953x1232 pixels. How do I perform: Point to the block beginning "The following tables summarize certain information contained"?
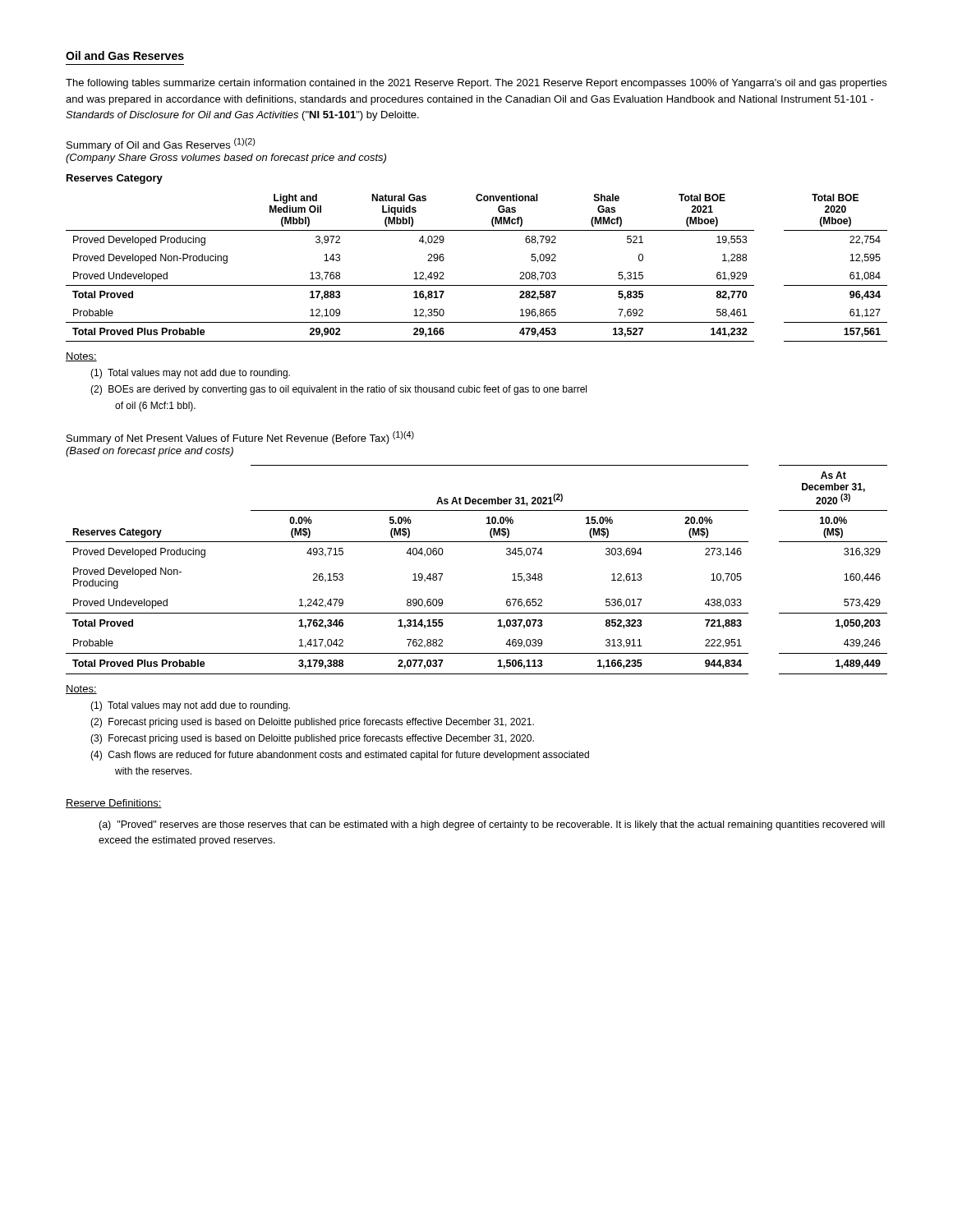pyautogui.click(x=476, y=99)
